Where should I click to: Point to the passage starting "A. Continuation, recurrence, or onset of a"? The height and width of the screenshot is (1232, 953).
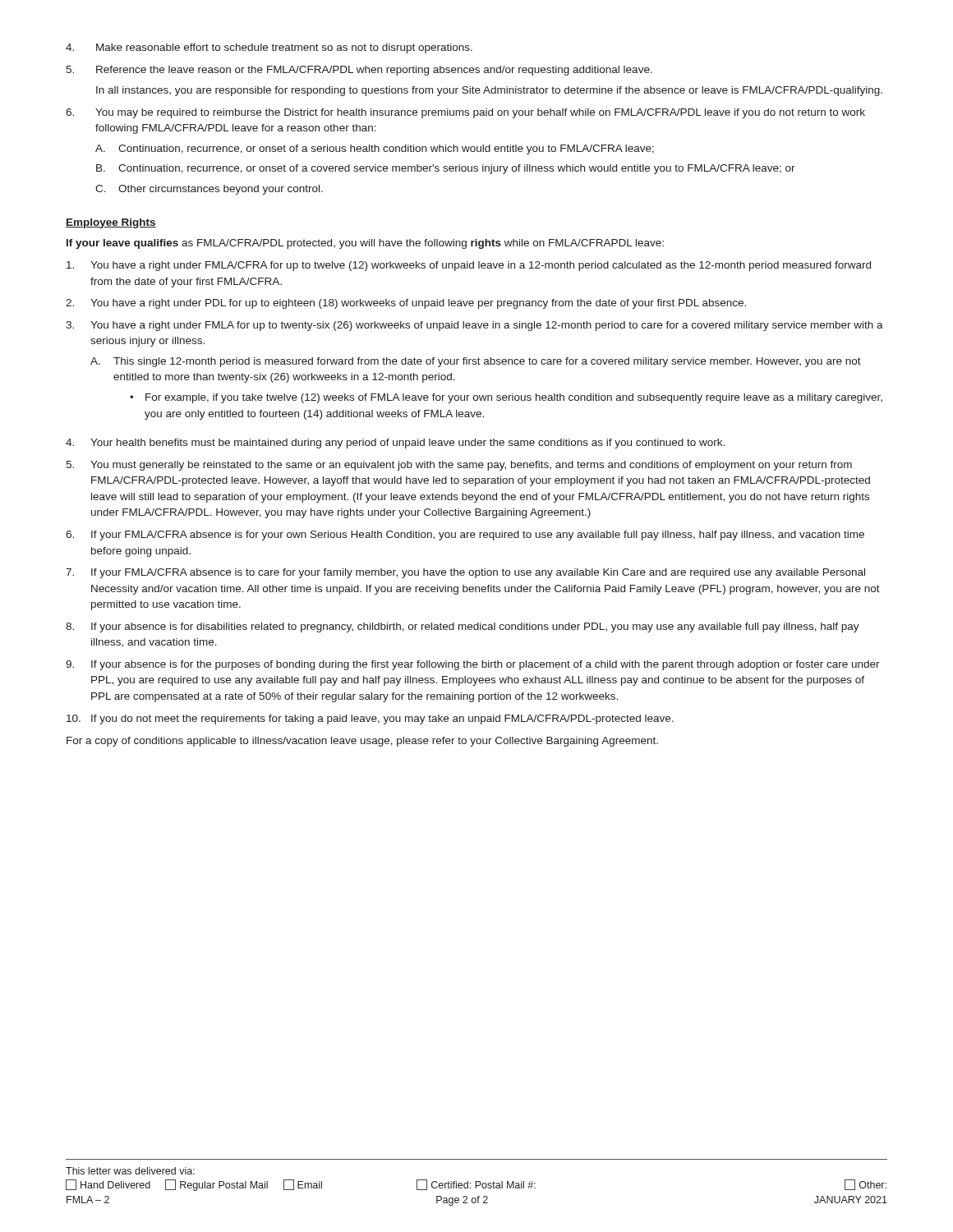(x=491, y=148)
